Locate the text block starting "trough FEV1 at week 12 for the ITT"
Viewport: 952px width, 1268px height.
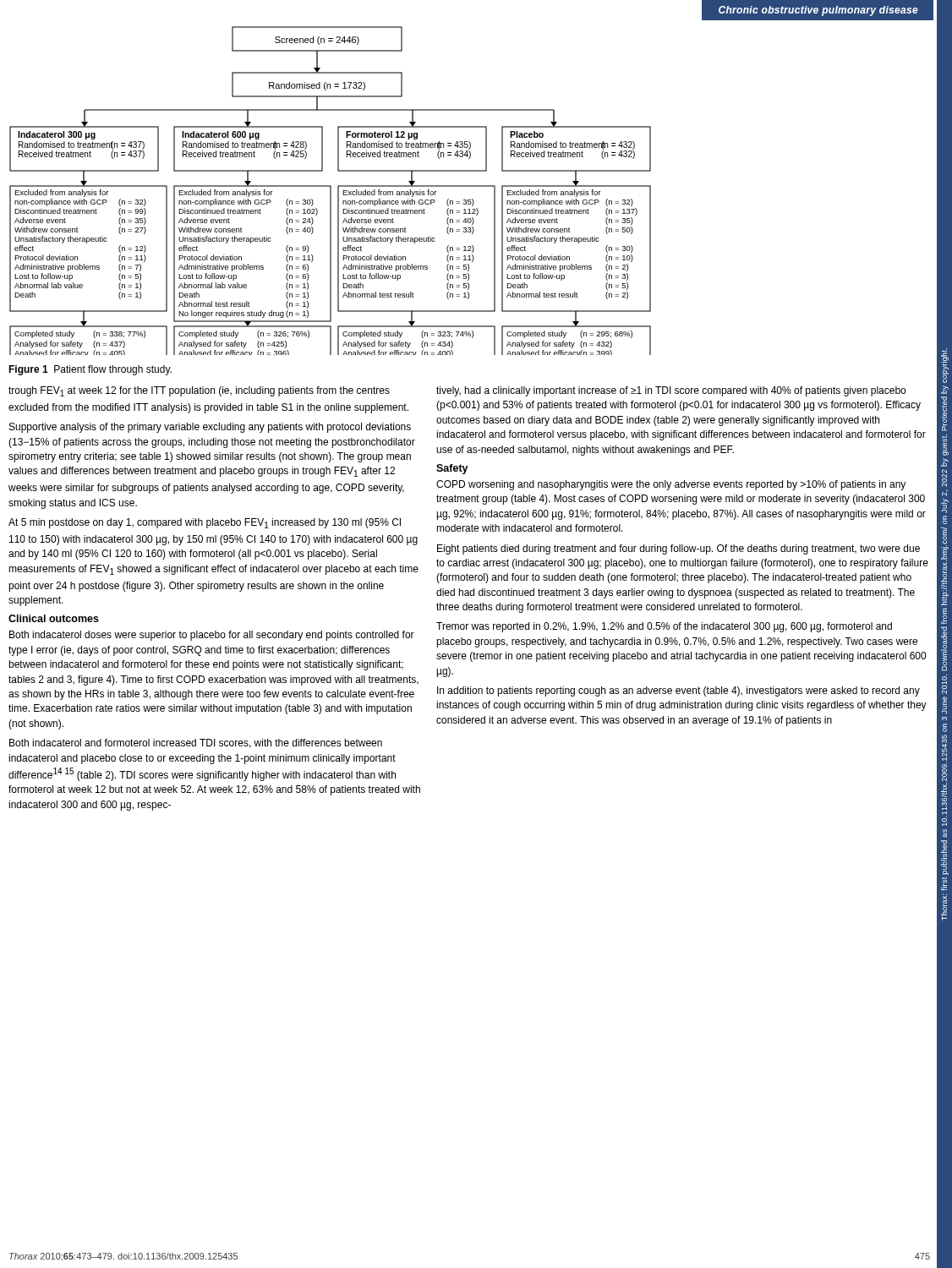(x=209, y=399)
